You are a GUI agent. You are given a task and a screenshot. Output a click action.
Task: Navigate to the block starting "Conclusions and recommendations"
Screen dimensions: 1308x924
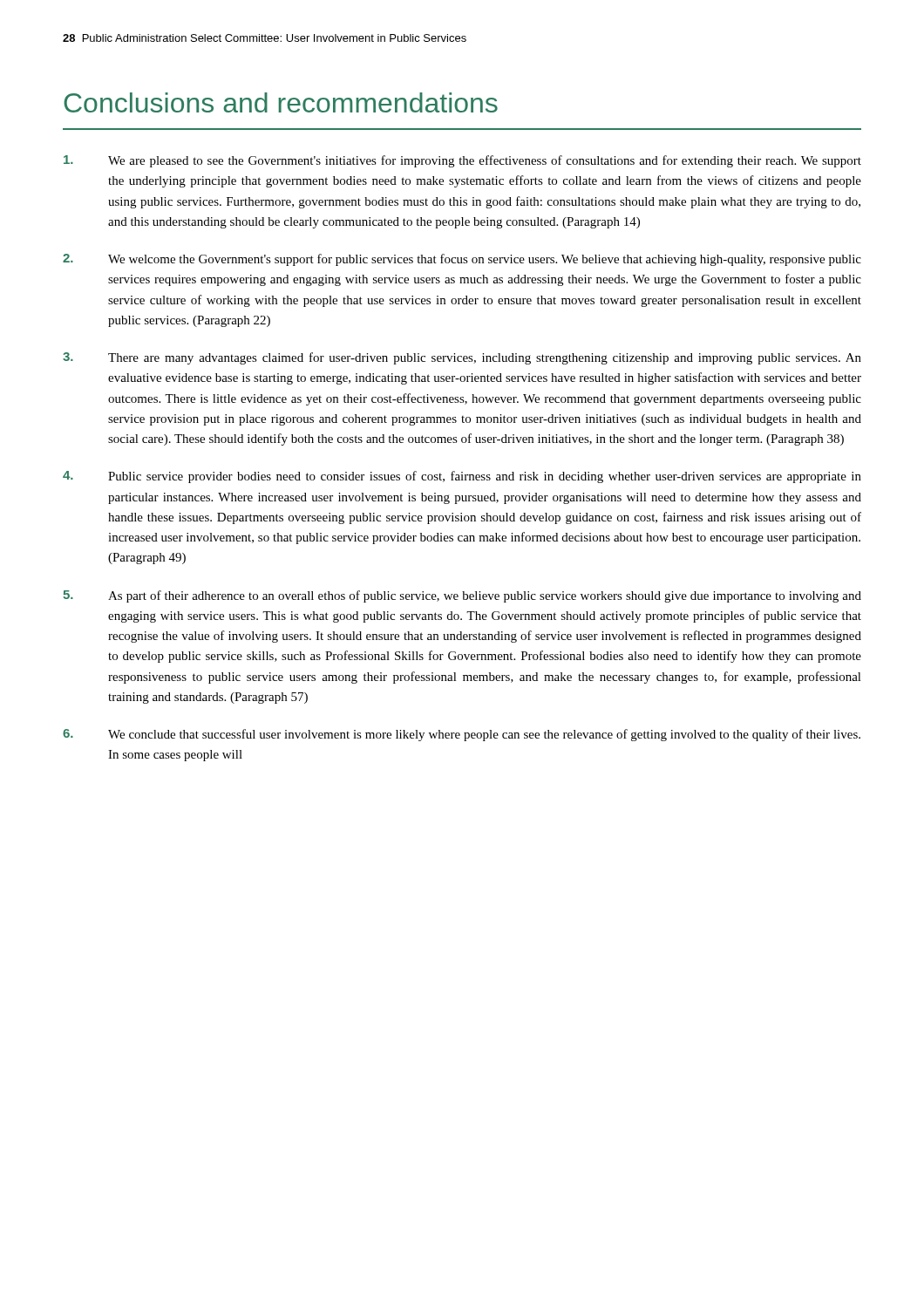(462, 109)
